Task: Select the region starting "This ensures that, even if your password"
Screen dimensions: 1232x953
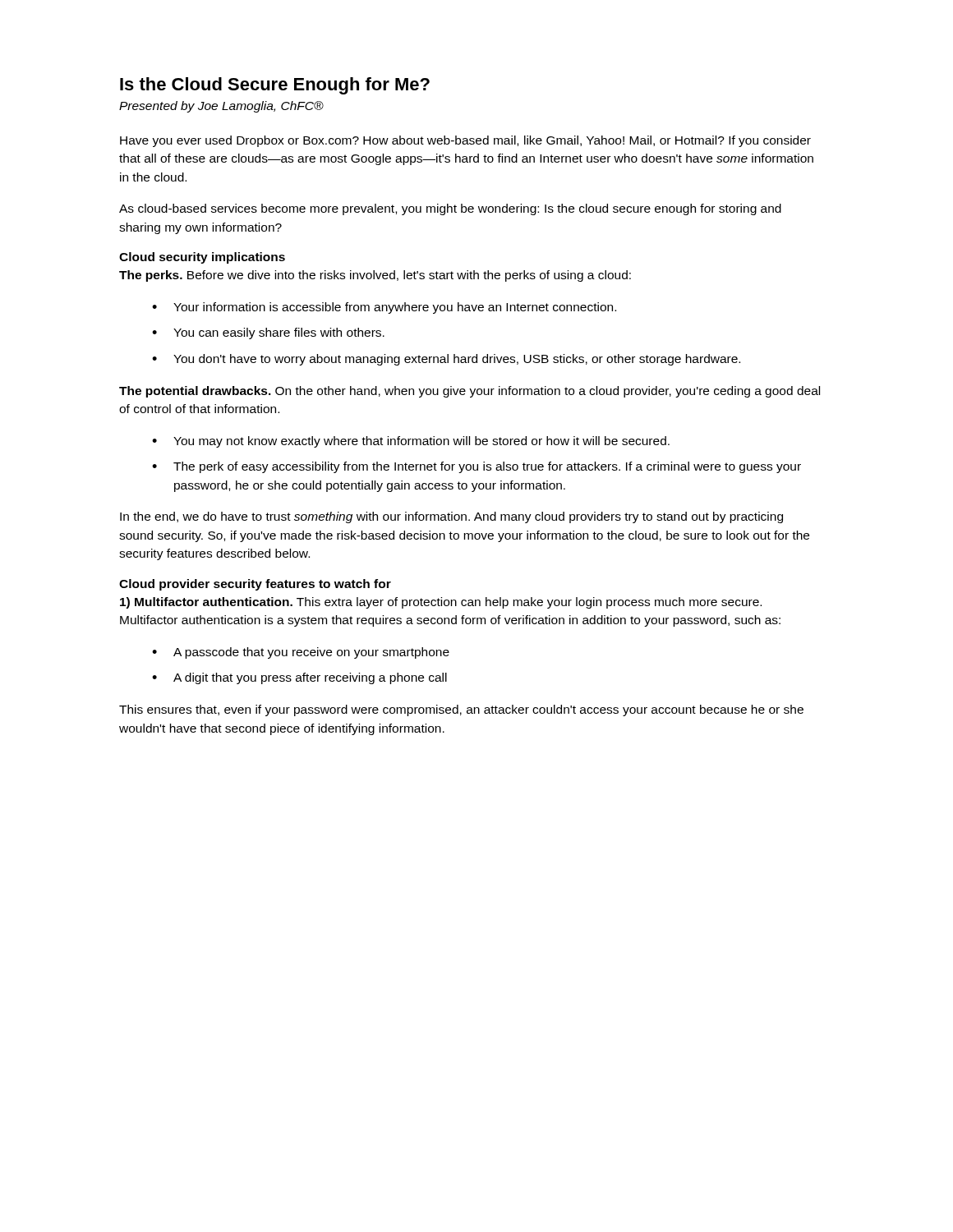Action: click(461, 719)
